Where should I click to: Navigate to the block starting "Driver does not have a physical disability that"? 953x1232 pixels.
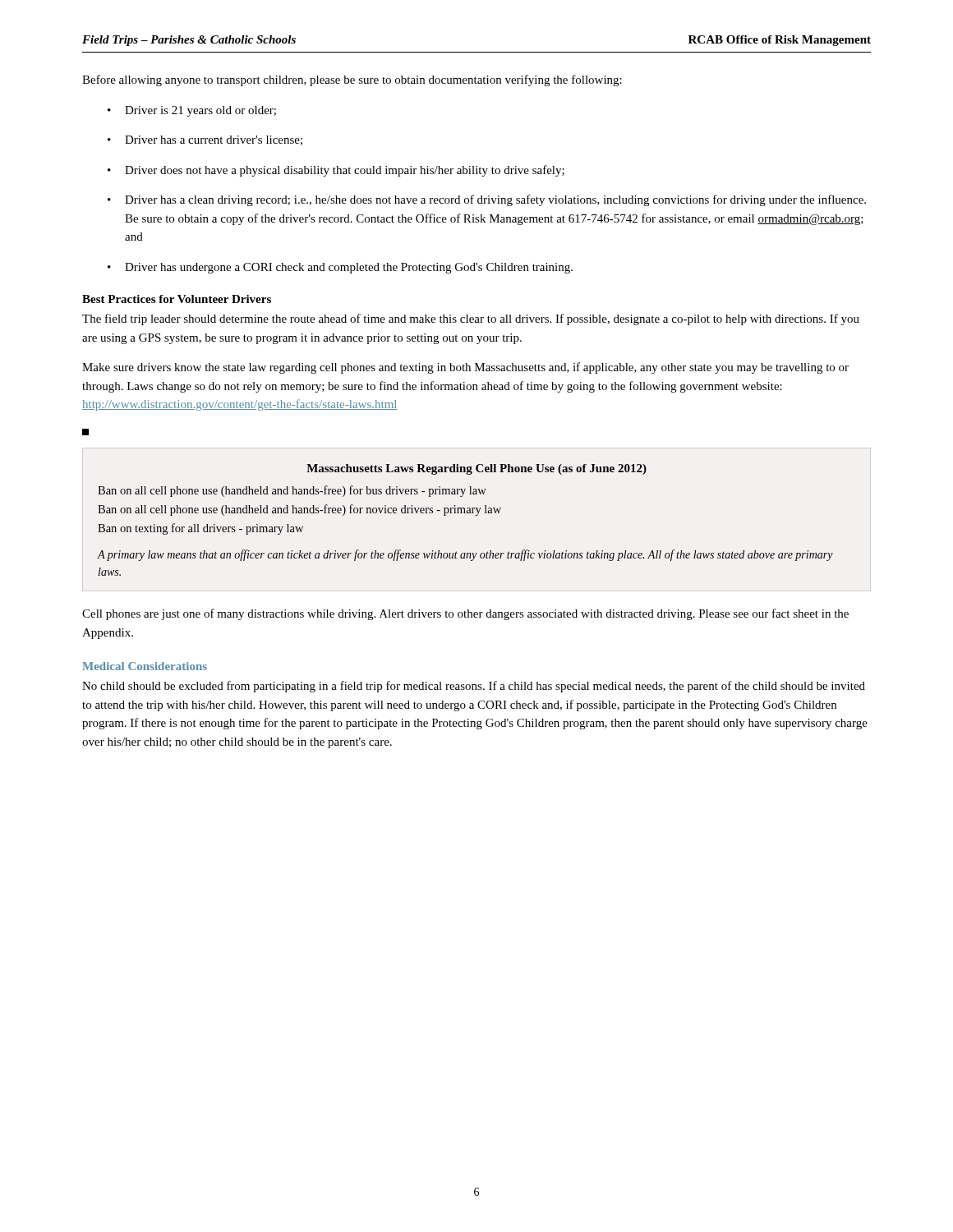tap(345, 170)
